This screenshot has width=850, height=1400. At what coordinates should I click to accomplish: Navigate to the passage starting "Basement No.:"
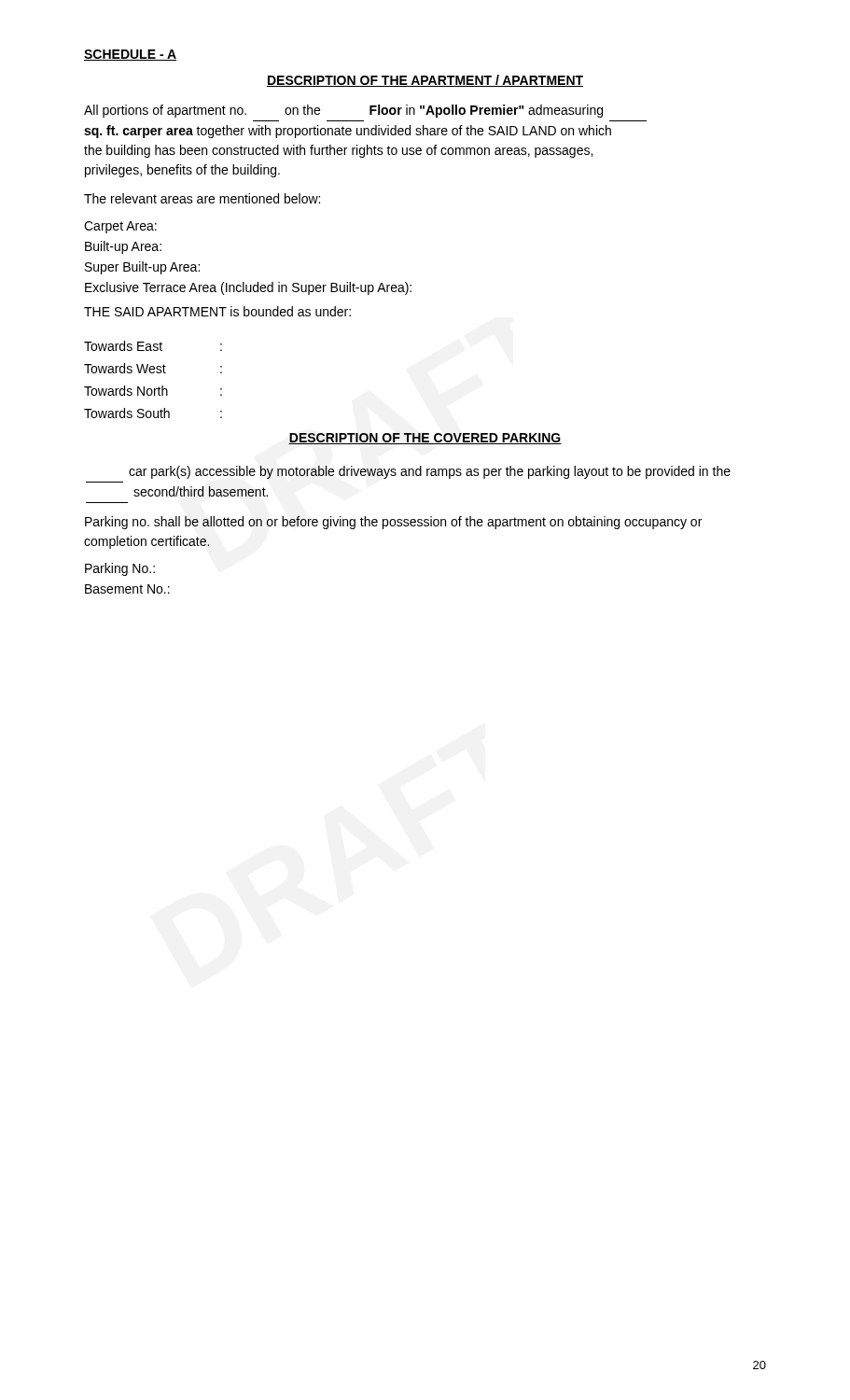click(127, 589)
